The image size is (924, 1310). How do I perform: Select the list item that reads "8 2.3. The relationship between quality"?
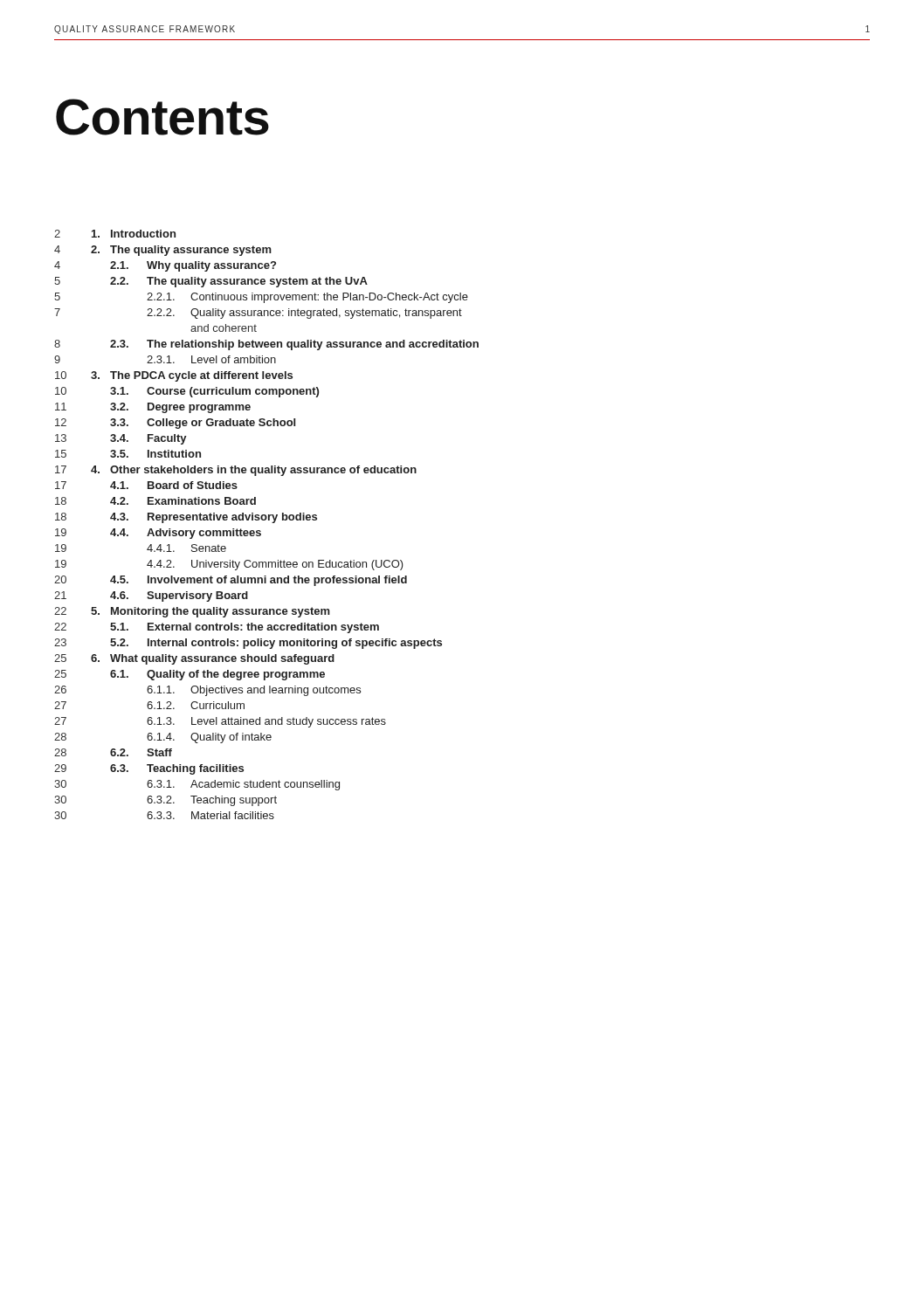pyautogui.click(x=462, y=344)
